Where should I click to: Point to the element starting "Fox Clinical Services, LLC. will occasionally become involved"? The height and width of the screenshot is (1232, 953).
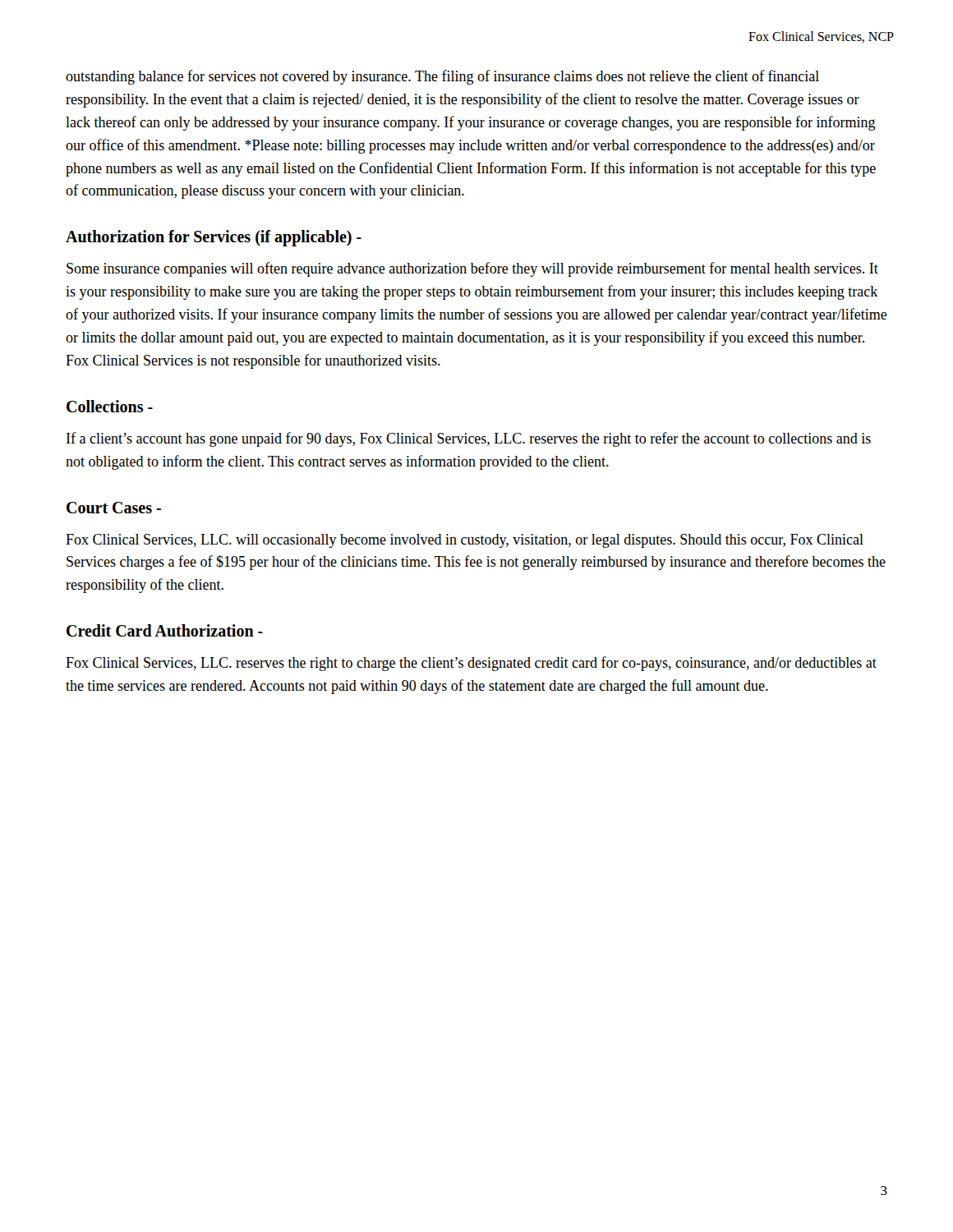tap(476, 563)
